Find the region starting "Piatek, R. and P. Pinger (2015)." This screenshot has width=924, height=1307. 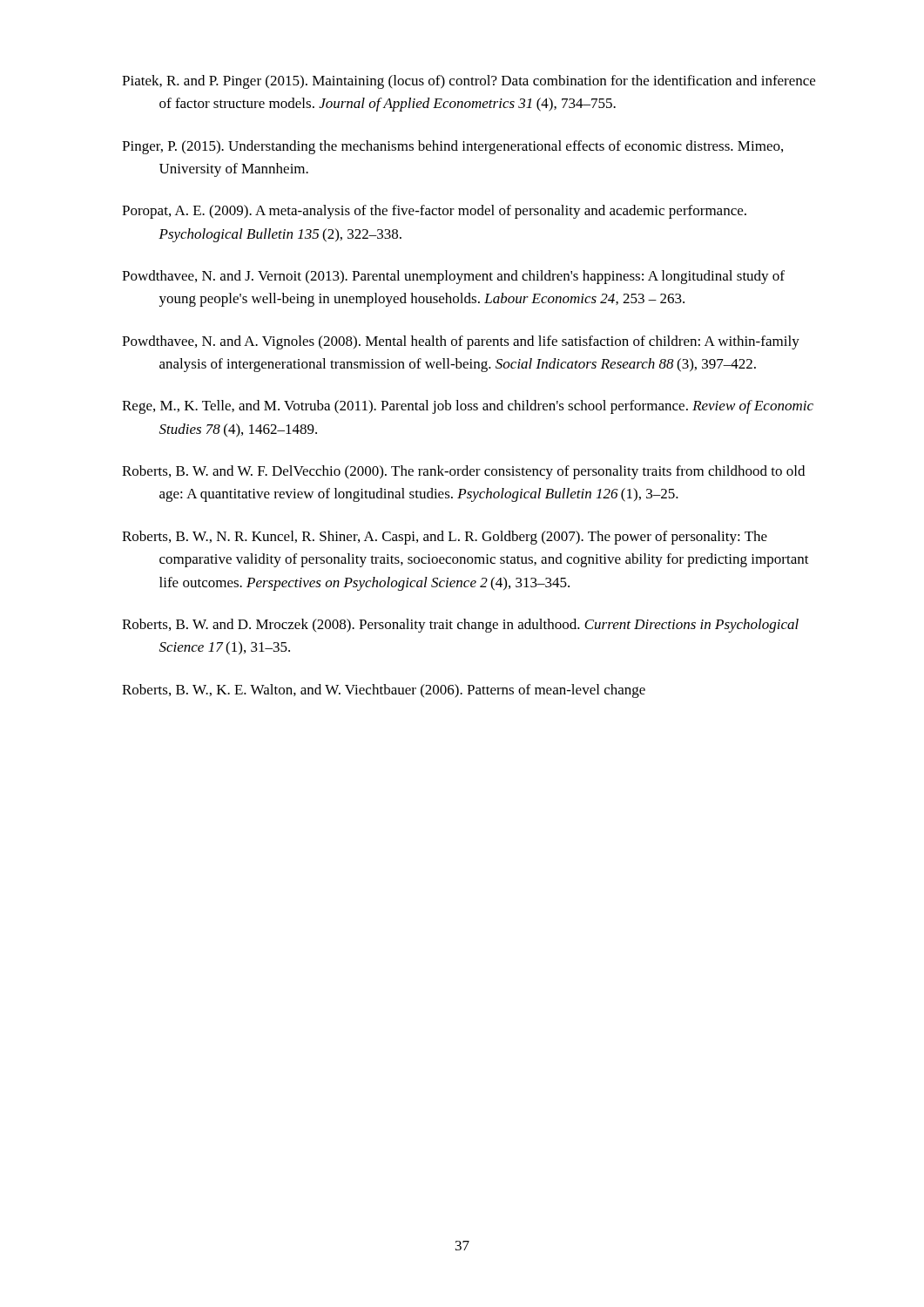469,92
